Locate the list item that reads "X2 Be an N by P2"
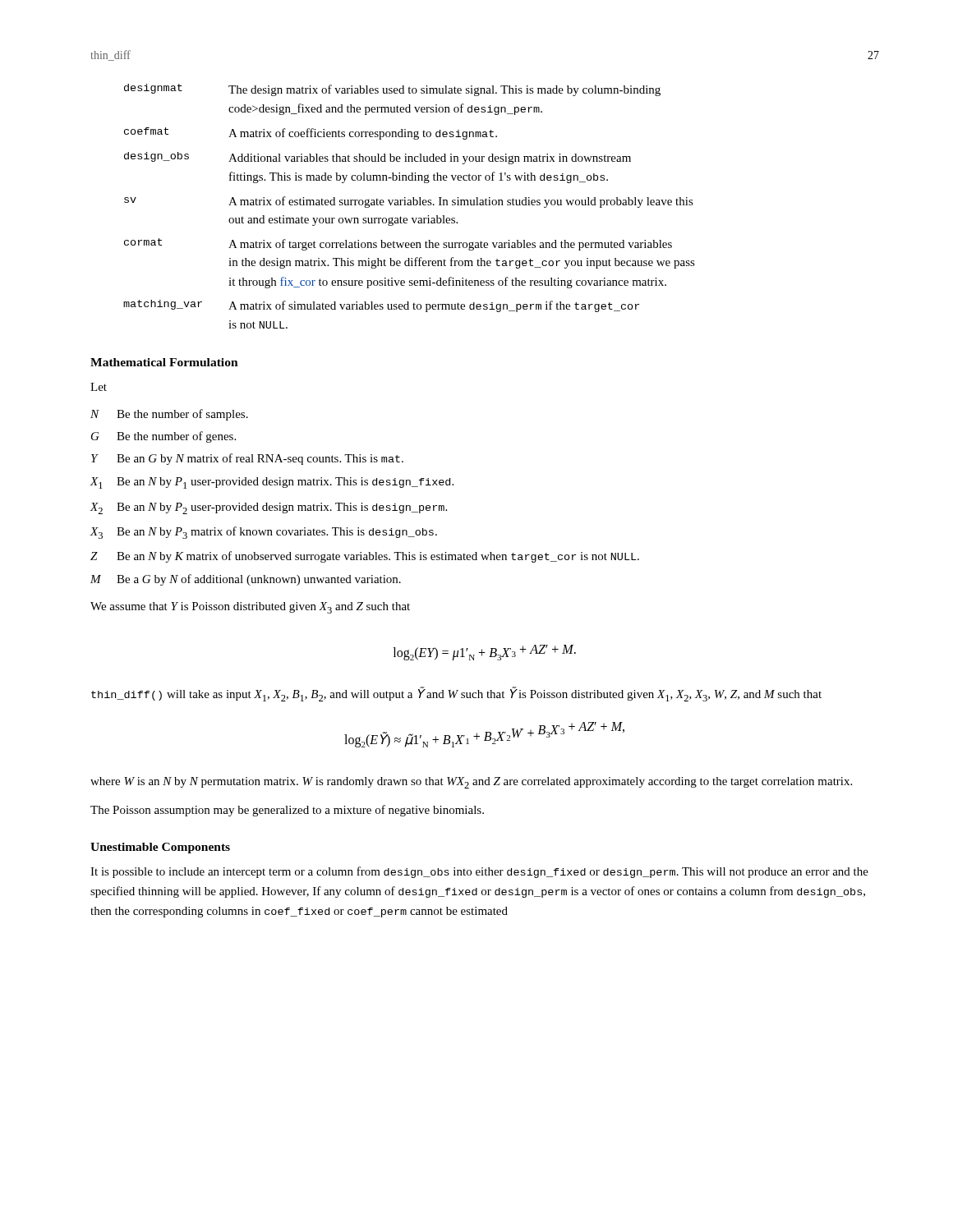 [268, 508]
